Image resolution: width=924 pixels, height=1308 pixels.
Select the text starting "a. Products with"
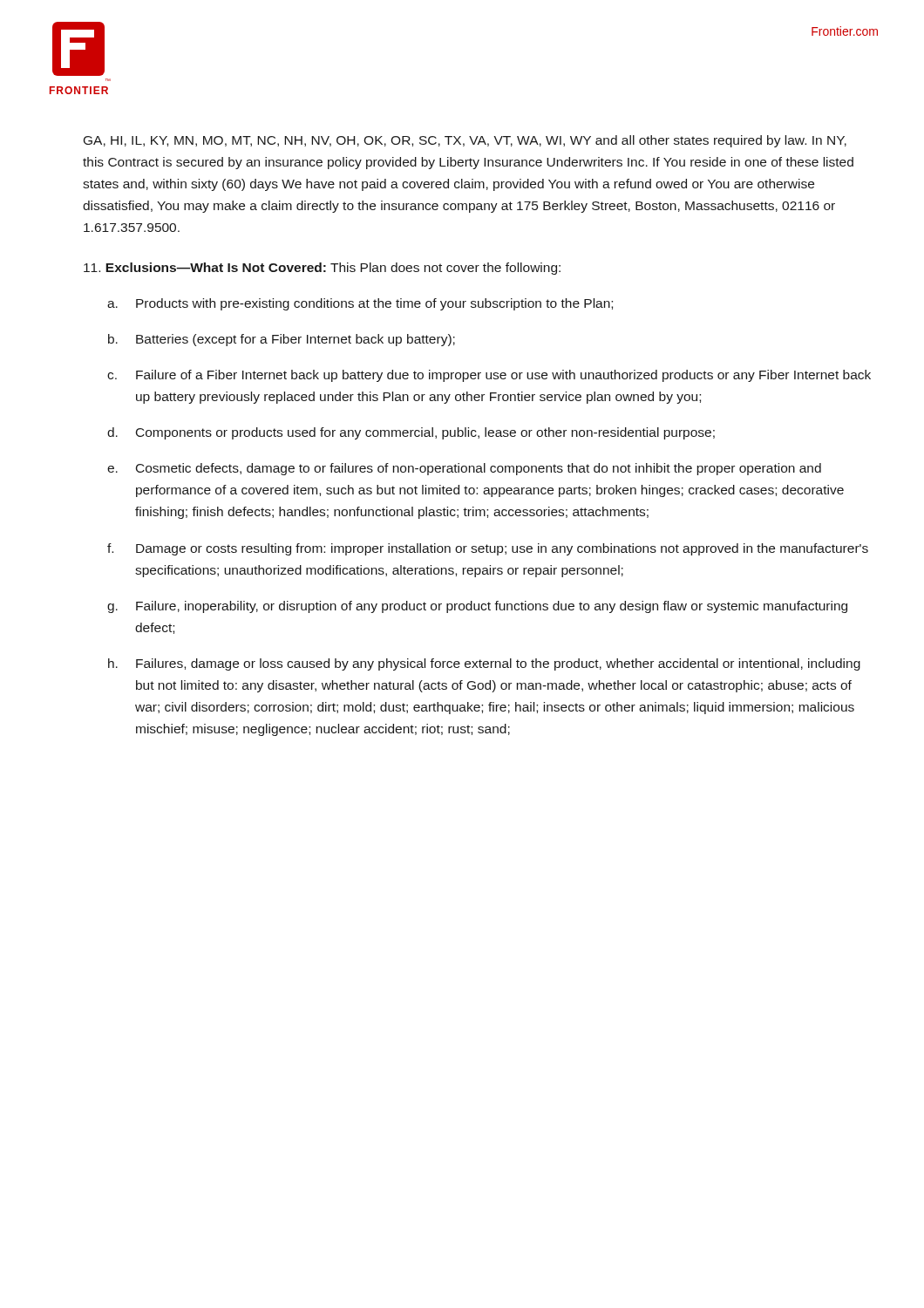pyautogui.click(x=361, y=303)
